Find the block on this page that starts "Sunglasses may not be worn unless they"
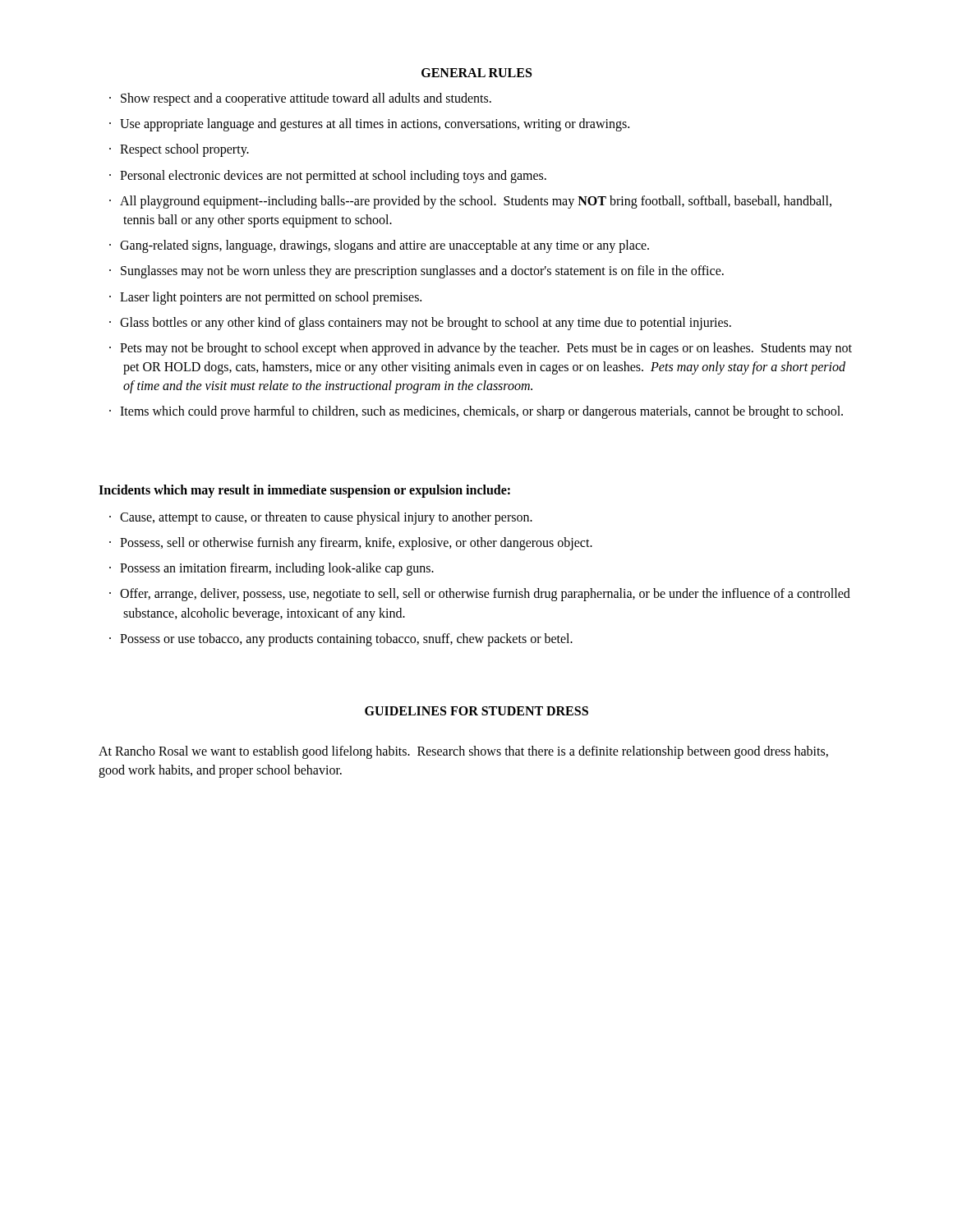This screenshot has height=1232, width=953. [422, 271]
